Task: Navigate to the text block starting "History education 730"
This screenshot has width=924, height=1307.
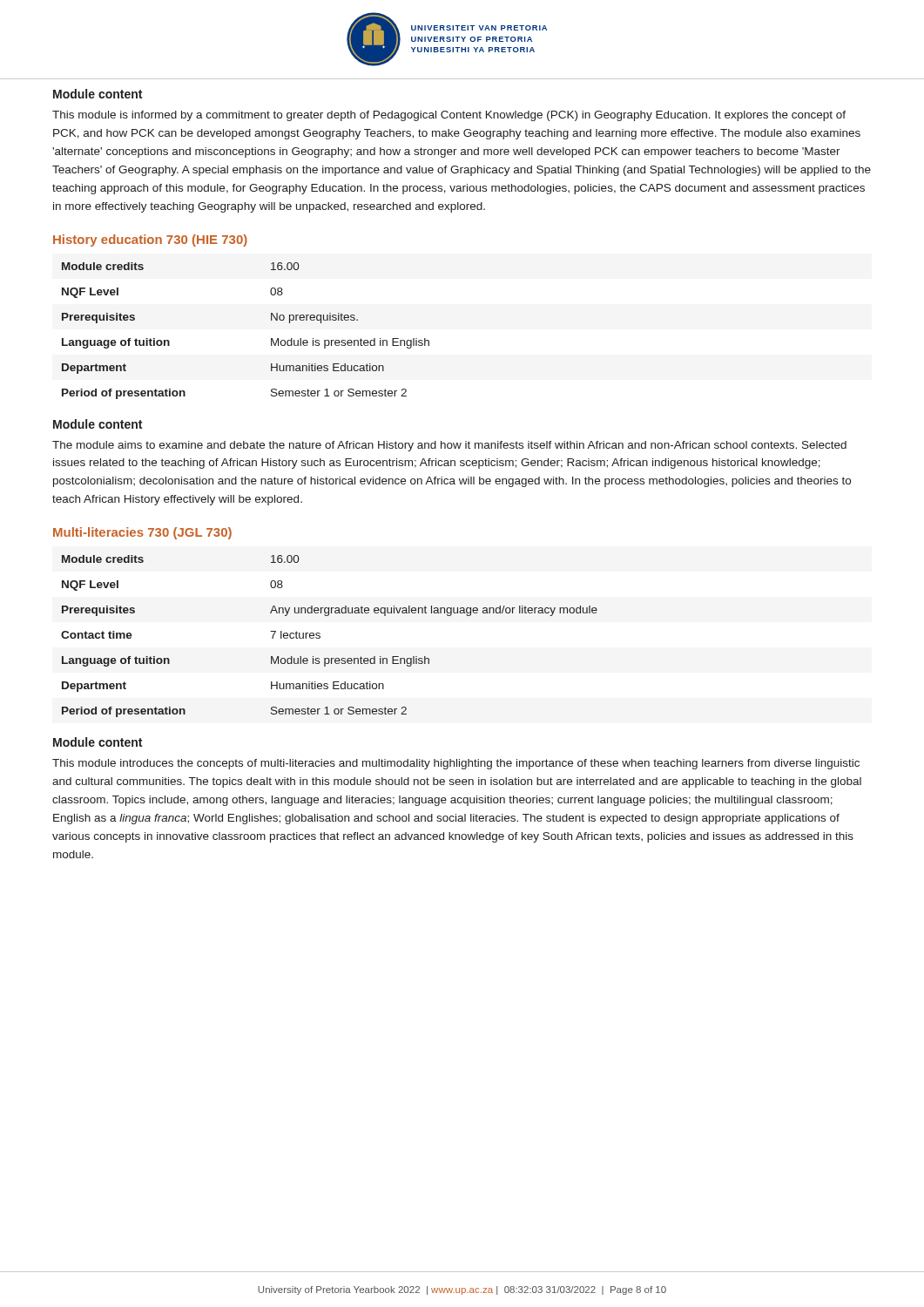Action: pyautogui.click(x=150, y=239)
